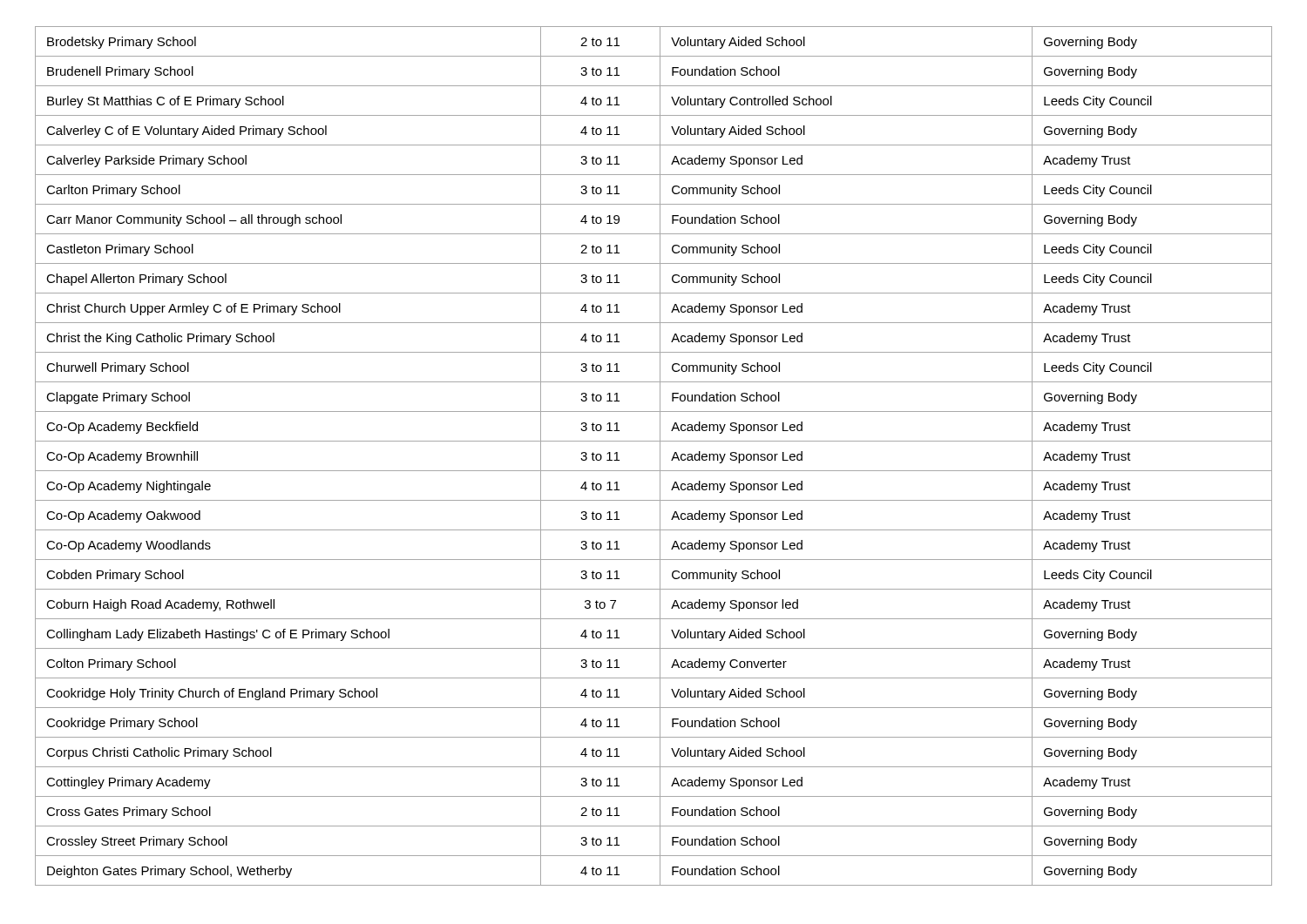Select the table that reads "3 to 11"
Screen dimensions: 924x1307
(654, 456)
